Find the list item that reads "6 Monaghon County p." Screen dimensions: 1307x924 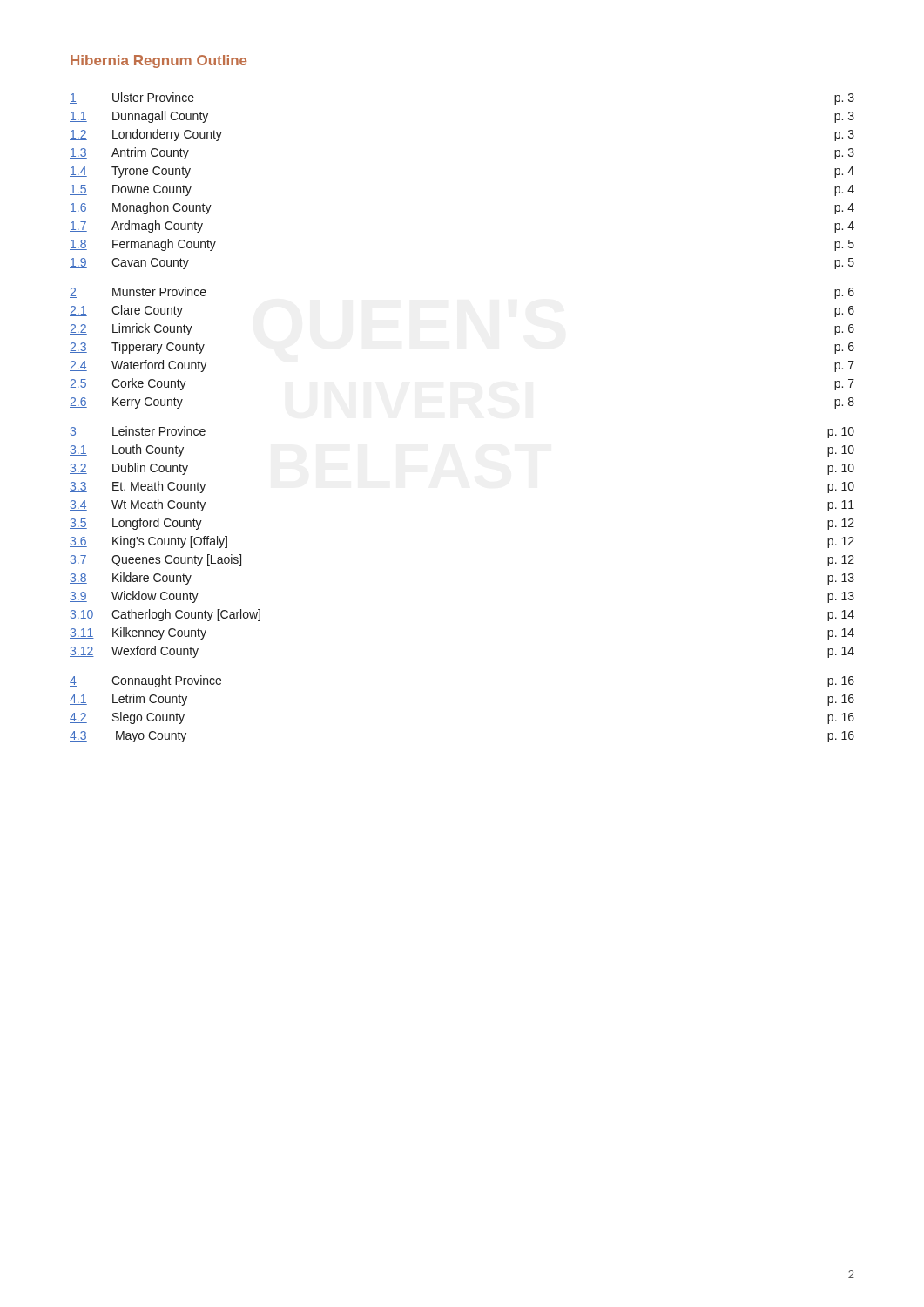pyautogui.click(x=157, y=208)
